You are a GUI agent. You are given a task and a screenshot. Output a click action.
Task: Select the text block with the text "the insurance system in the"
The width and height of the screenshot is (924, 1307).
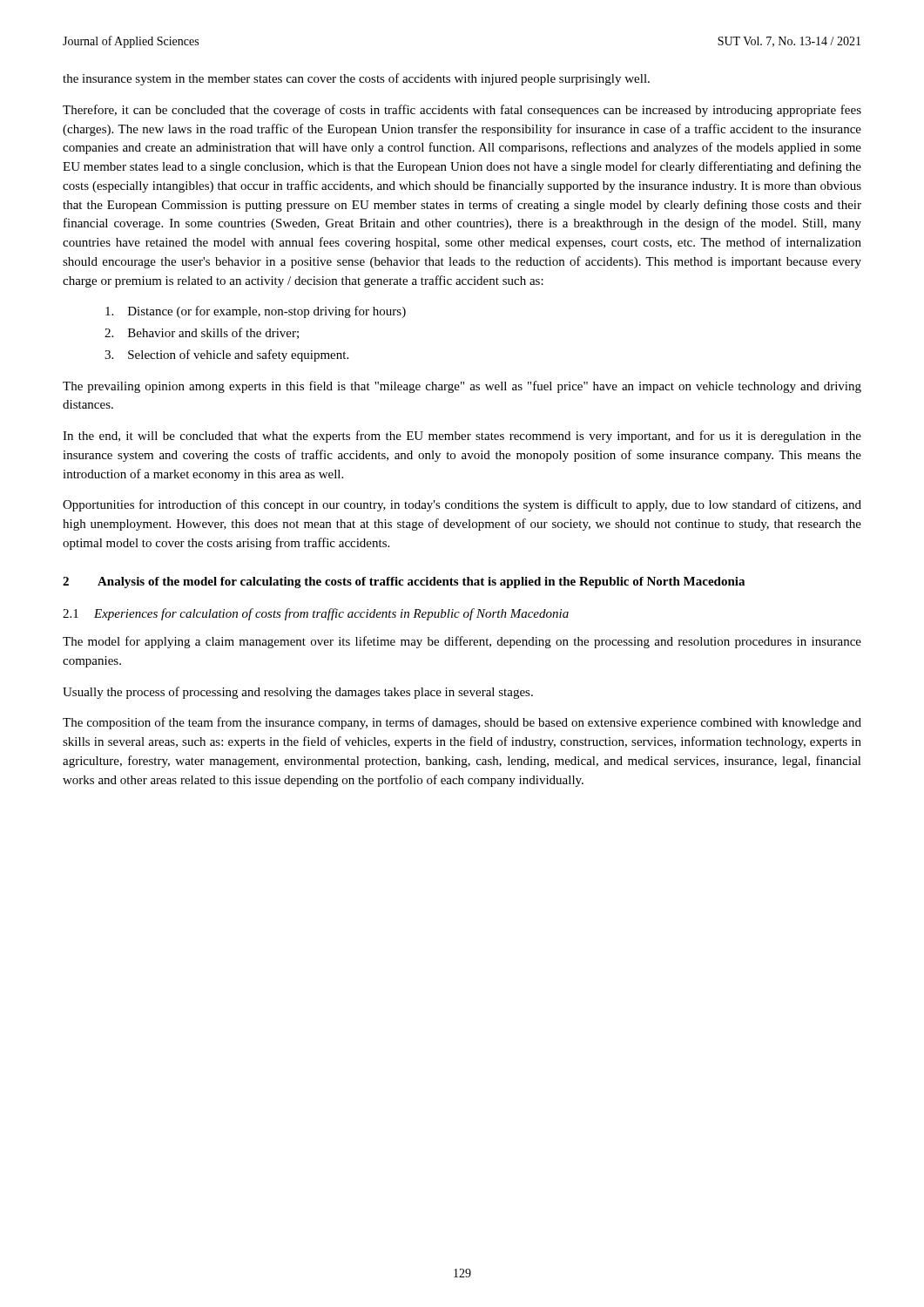pos(357,78)
